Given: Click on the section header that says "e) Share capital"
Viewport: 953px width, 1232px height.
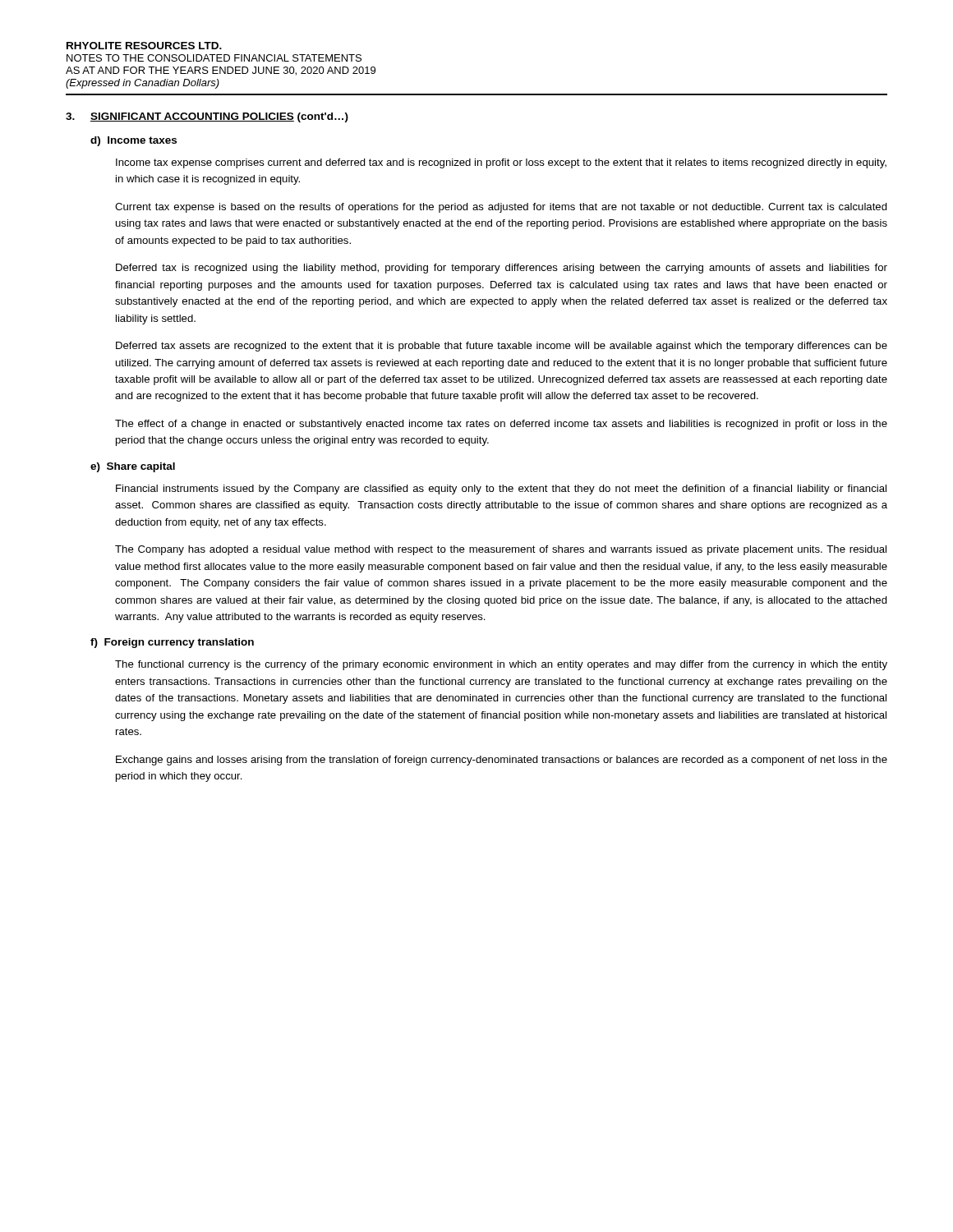Looking at the screenshot, I should (x=133, y=466).
